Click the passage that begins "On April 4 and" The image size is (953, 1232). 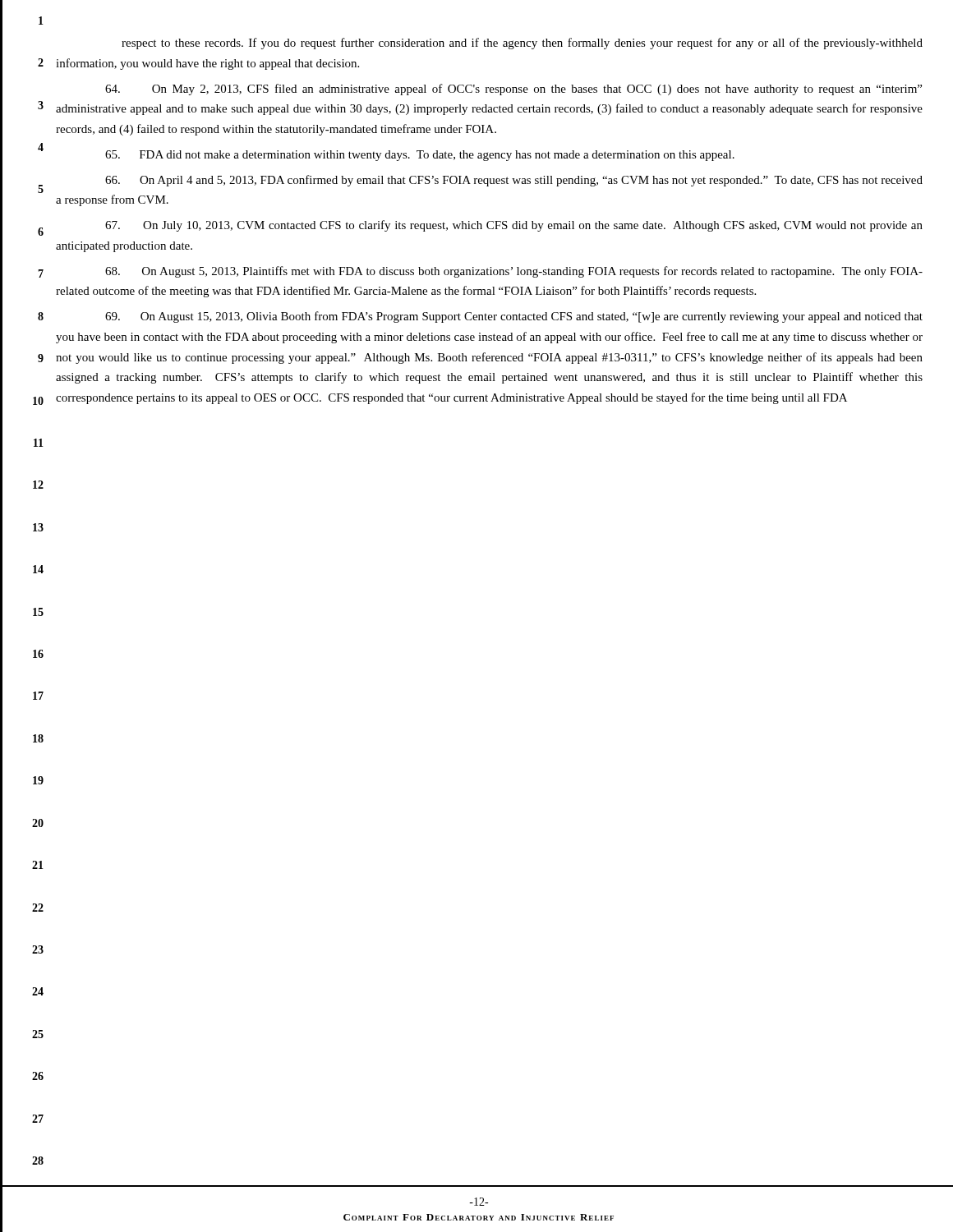tap(489, 190)
